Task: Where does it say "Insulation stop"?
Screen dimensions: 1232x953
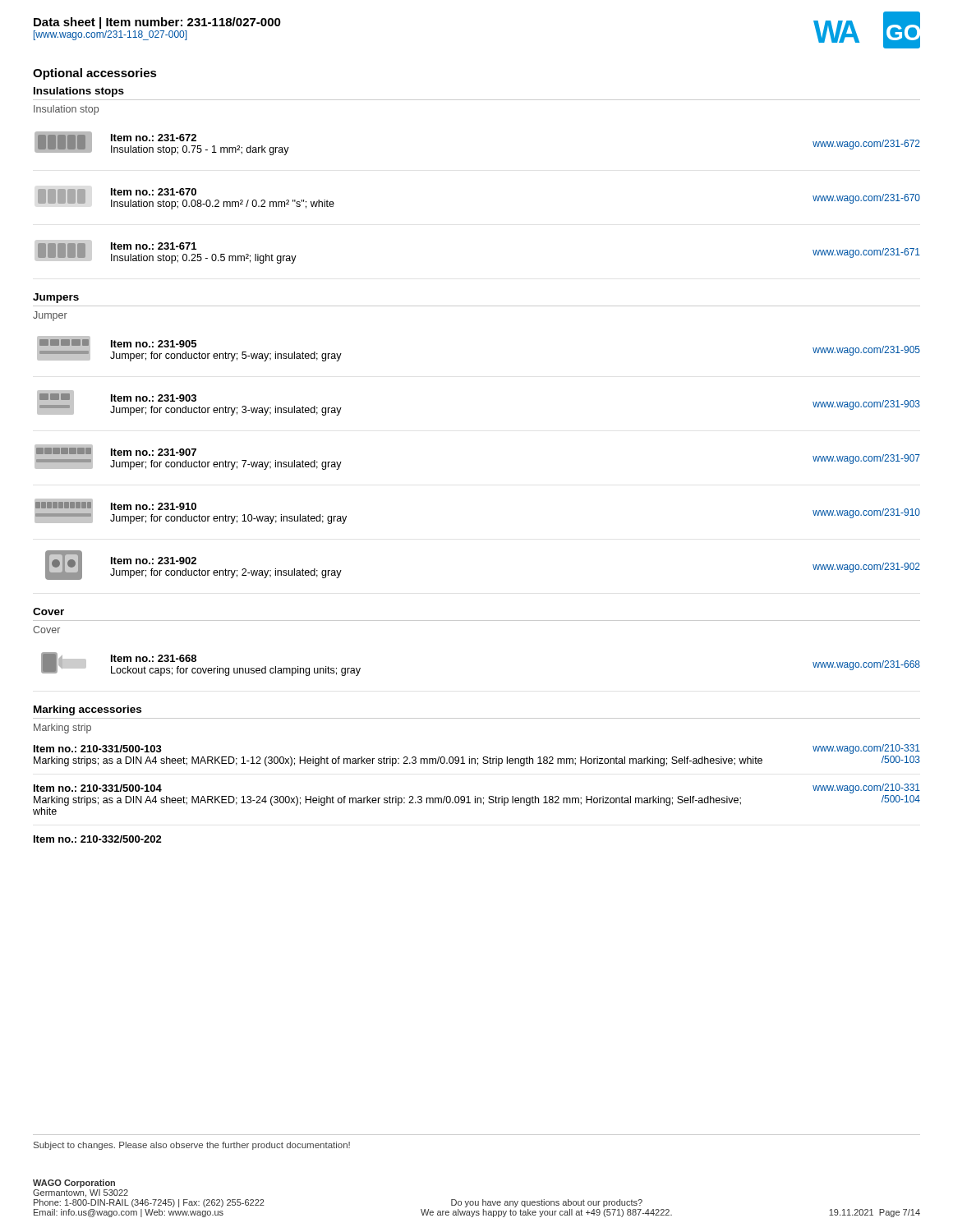Action: pos(66,109)
